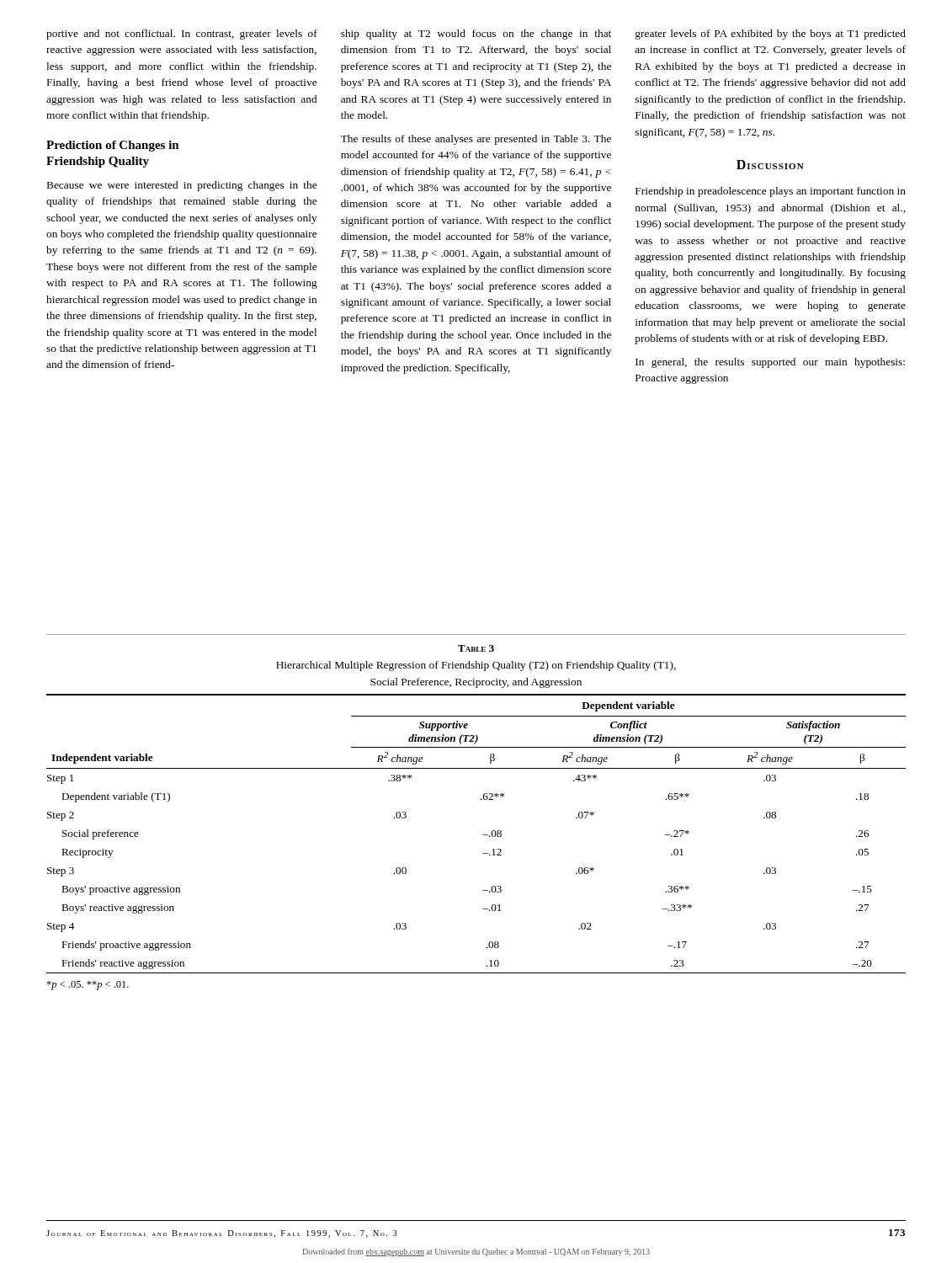Image resolution: width=952 pixels, height=1263 pixels.
Task: Find the element starting "p < .05."
Action: click(x=88, y=984)
